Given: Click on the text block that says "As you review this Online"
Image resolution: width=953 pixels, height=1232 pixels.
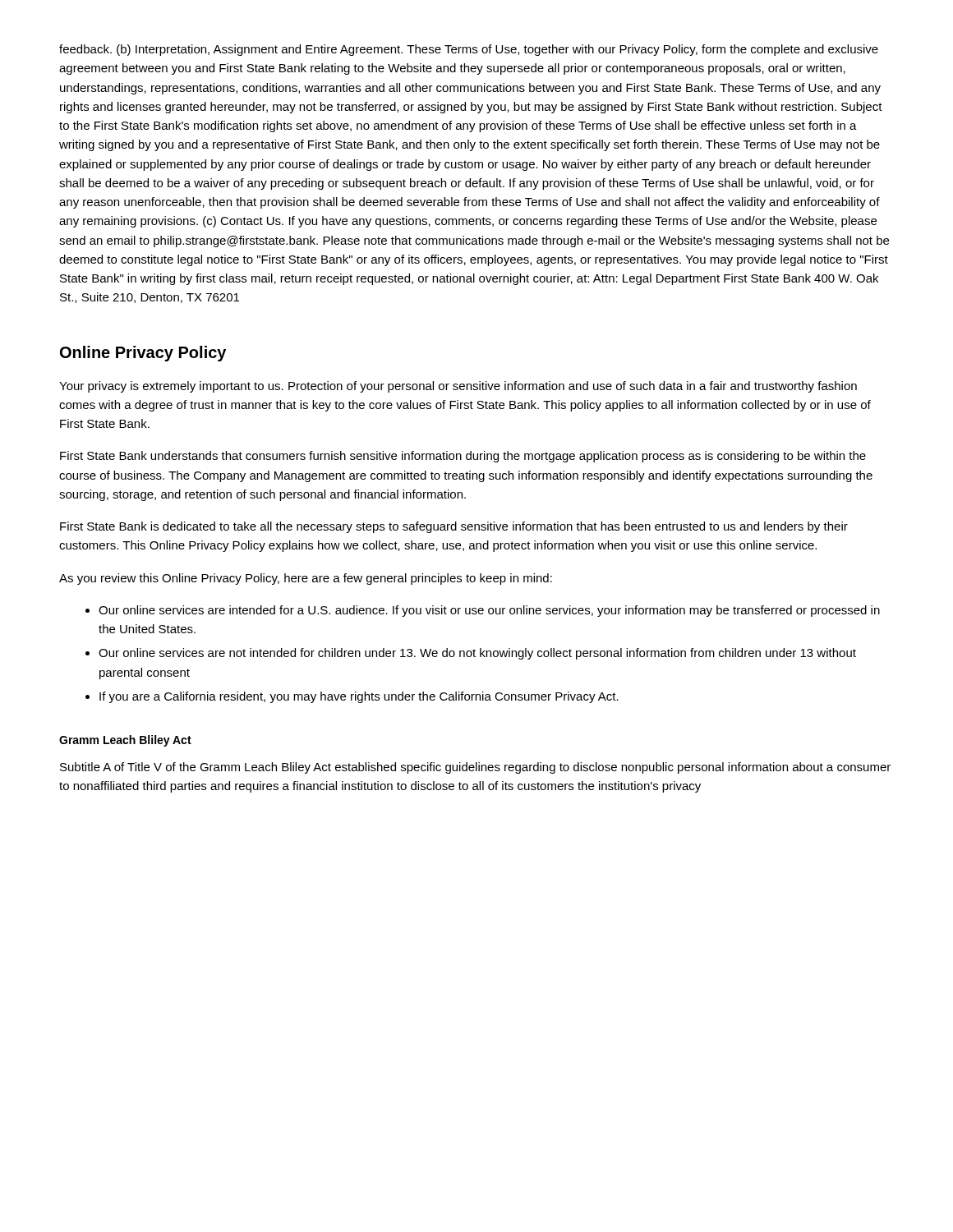Looking at the screenshot, I should (306, 577).
